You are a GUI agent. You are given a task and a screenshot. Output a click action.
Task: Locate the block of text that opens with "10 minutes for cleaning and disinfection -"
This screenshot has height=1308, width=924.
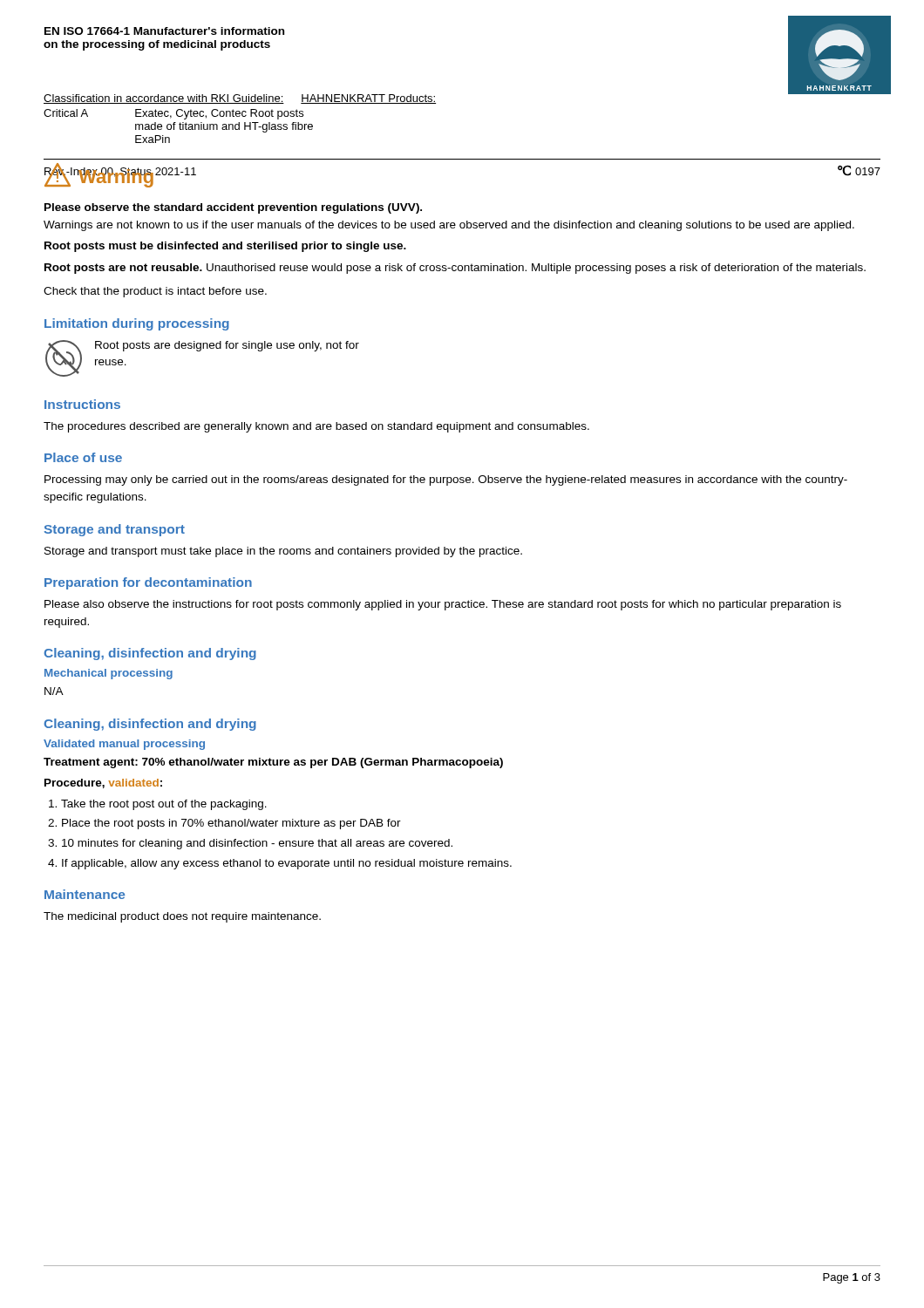point(257,844)
